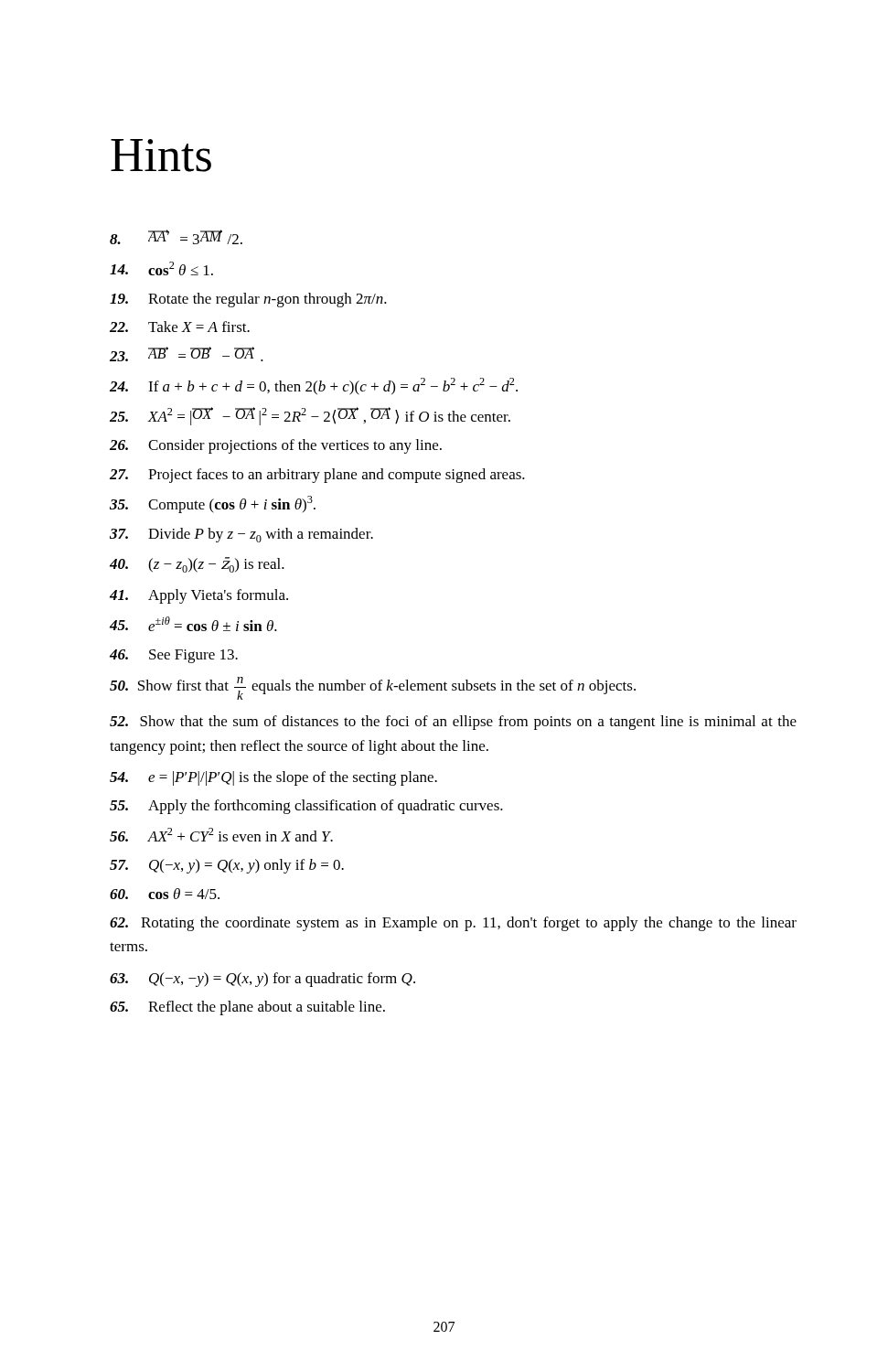Click on the list item with the text "62. Rotating the coordinate"
The width and height of the screenshot is (888, 1372).
(x=453, y=935)
